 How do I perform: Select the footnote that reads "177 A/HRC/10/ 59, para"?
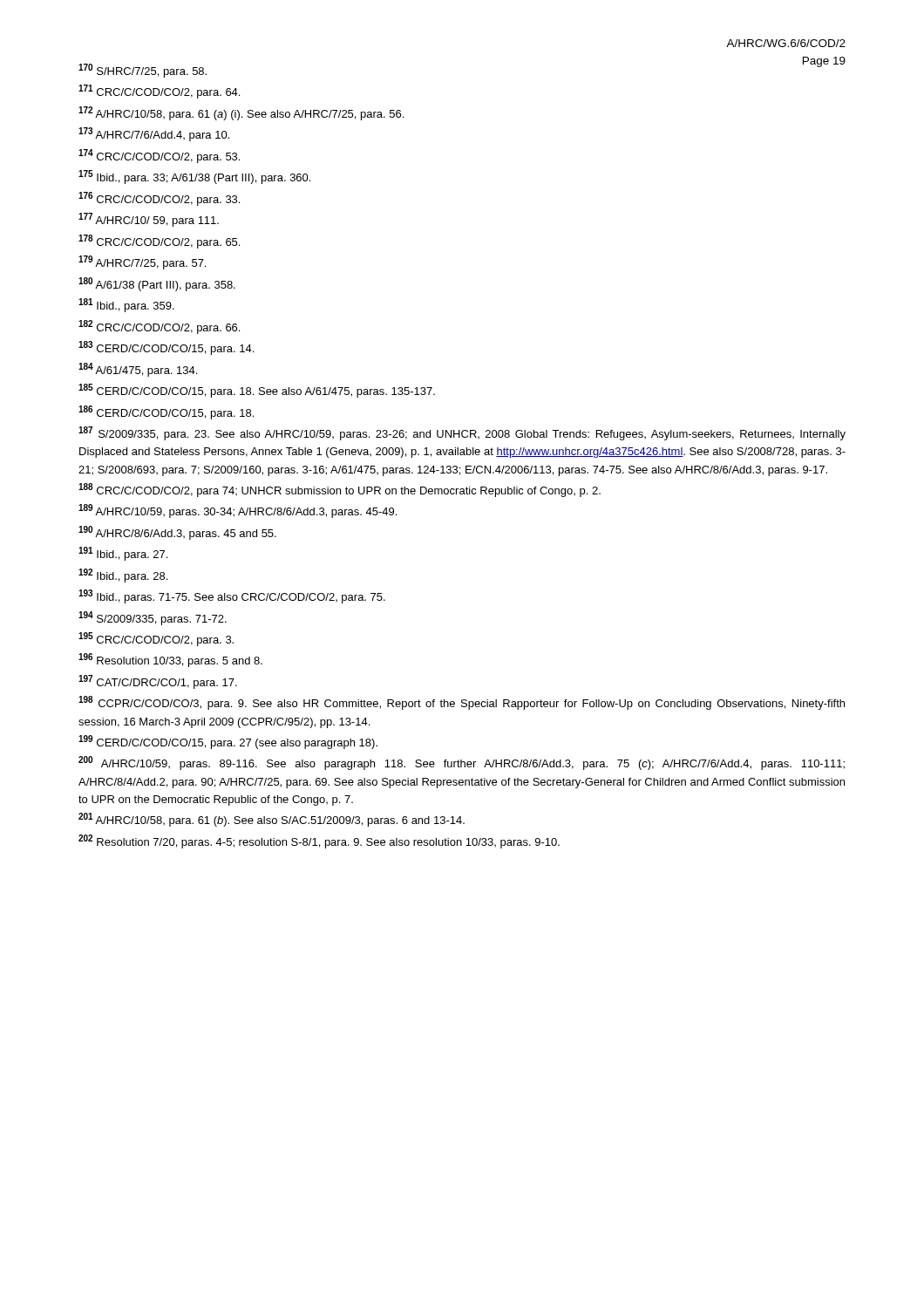[x=149, y=220]
